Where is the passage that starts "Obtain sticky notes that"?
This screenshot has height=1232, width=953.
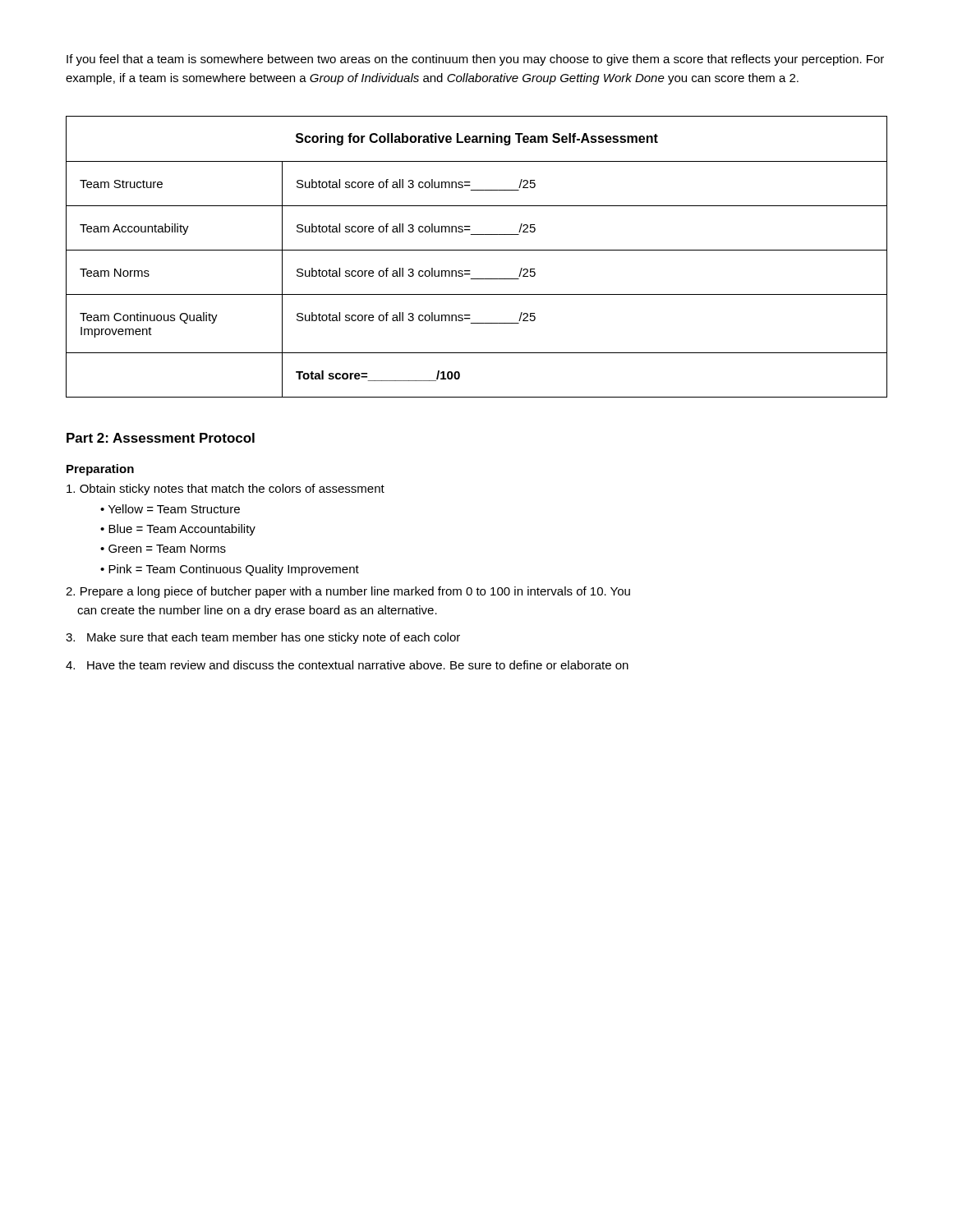tap(225, 488)
